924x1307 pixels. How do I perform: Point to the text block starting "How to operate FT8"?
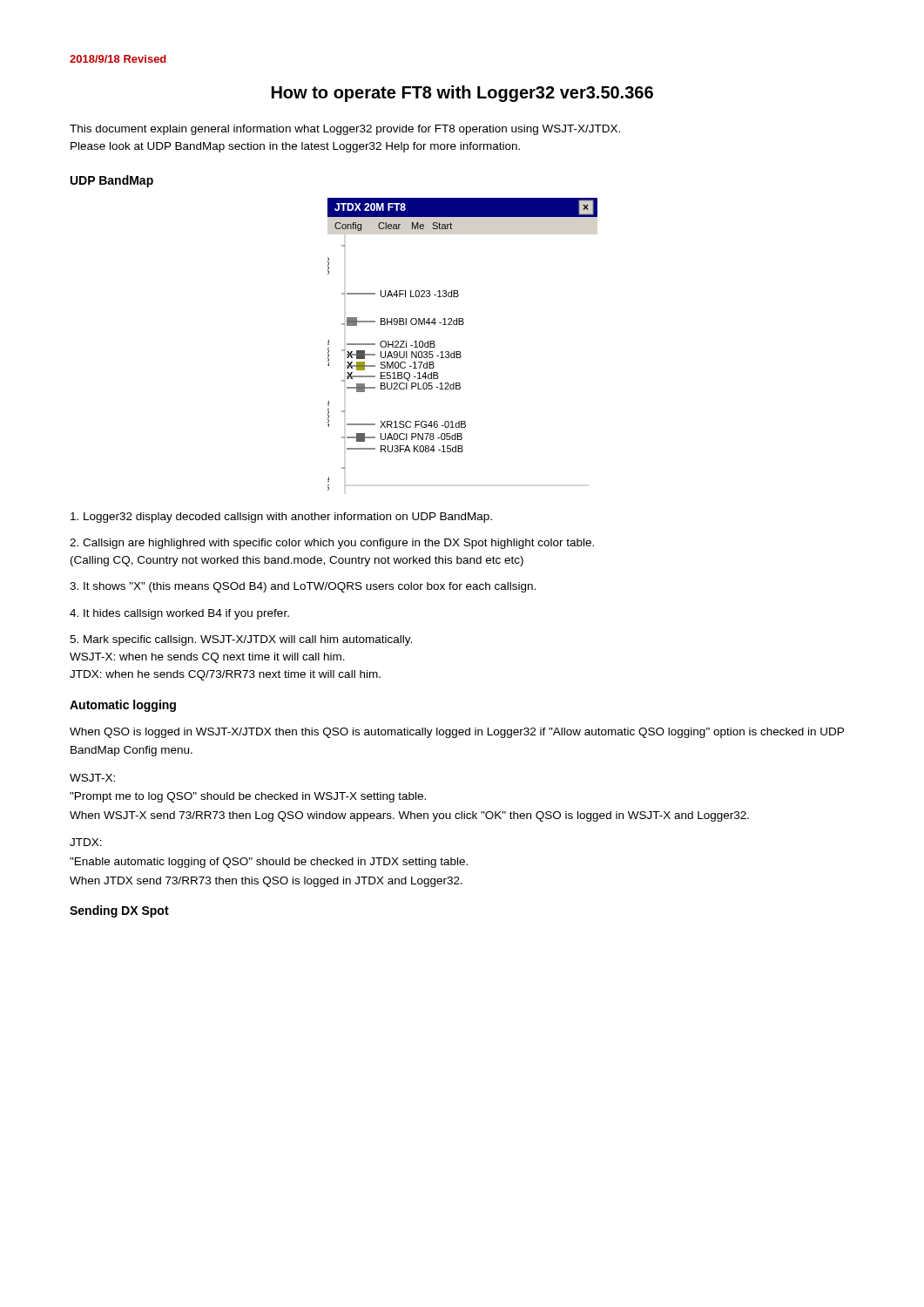tap(462, 93)
